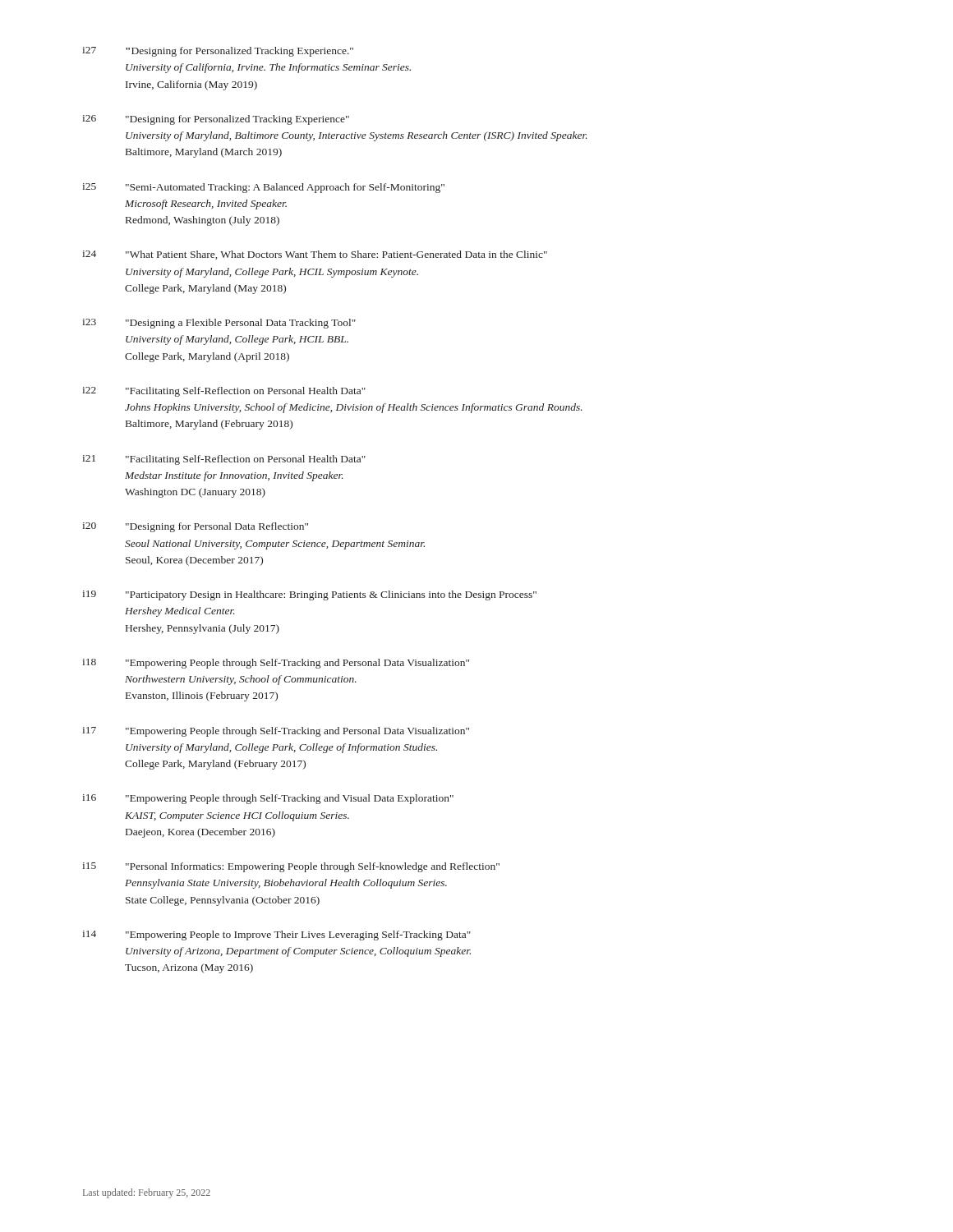The image size is (953, 1232).
Task: Select the element starting "i20 "Designing for Personal Data Reflection" Seoul National"
Action: click(x=195, y=527)
